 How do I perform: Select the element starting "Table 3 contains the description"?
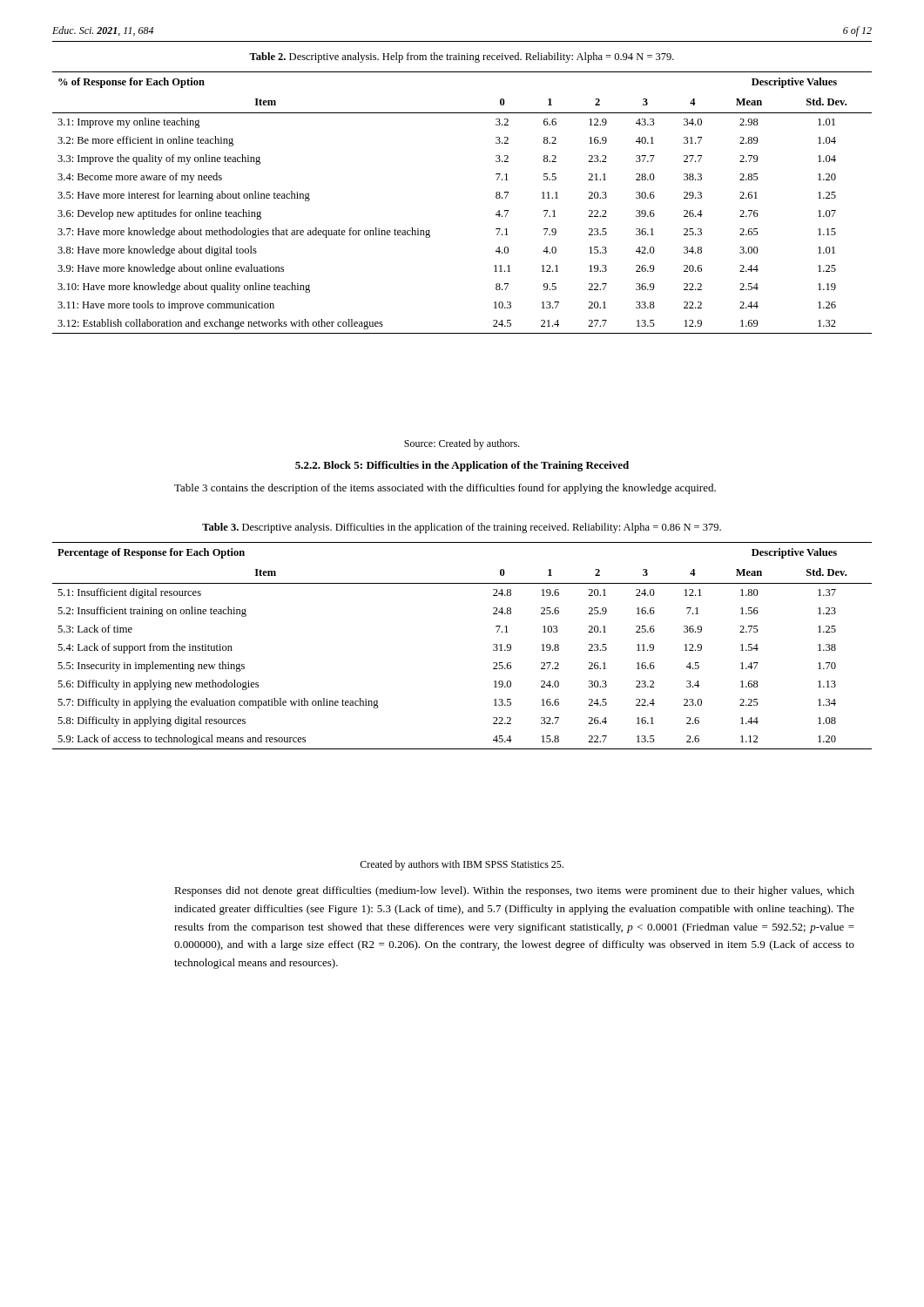pyautogui.click(x=445, y=488)
